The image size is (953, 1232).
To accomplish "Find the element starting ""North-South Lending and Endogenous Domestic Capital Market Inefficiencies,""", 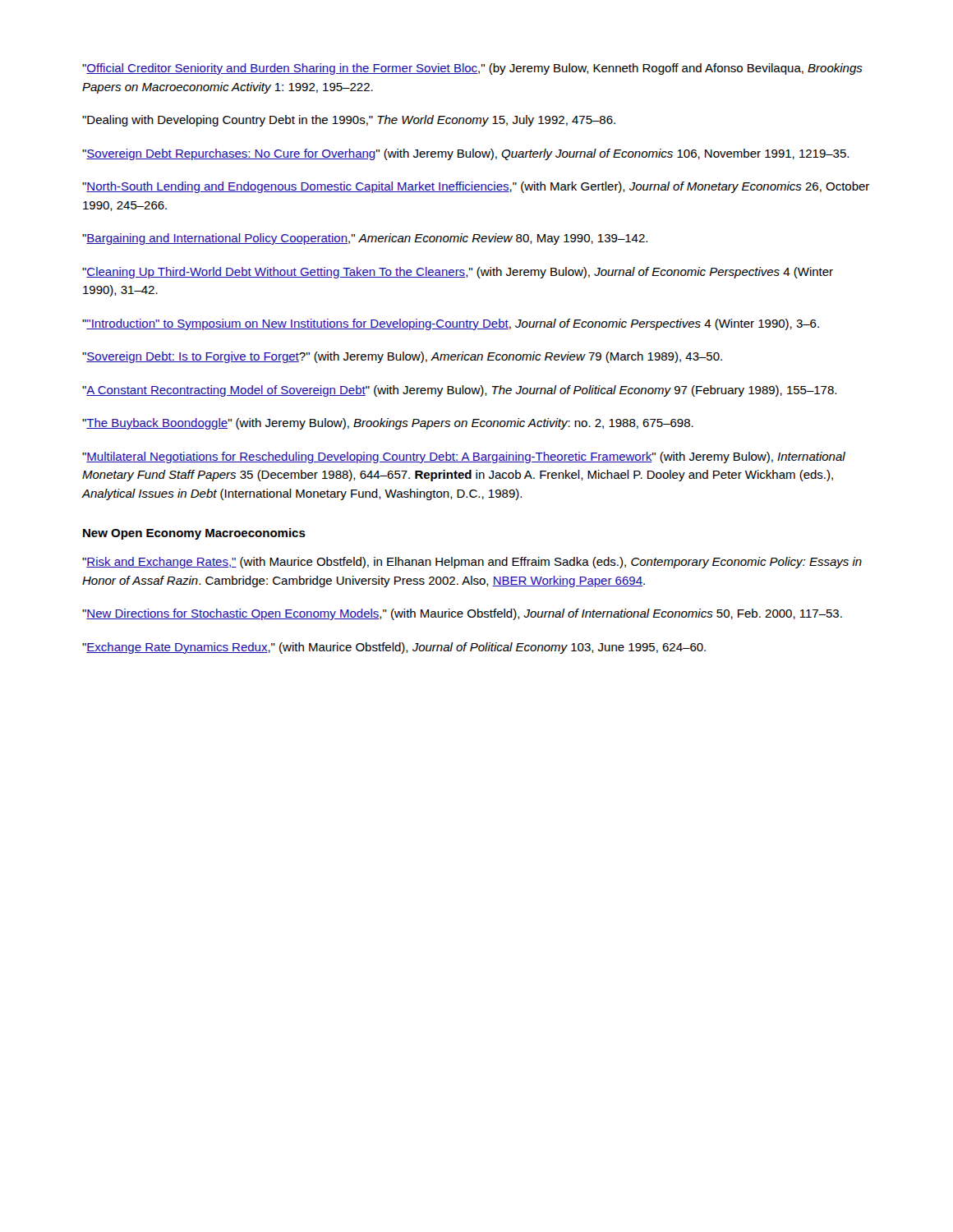I will tap(476, 195).
